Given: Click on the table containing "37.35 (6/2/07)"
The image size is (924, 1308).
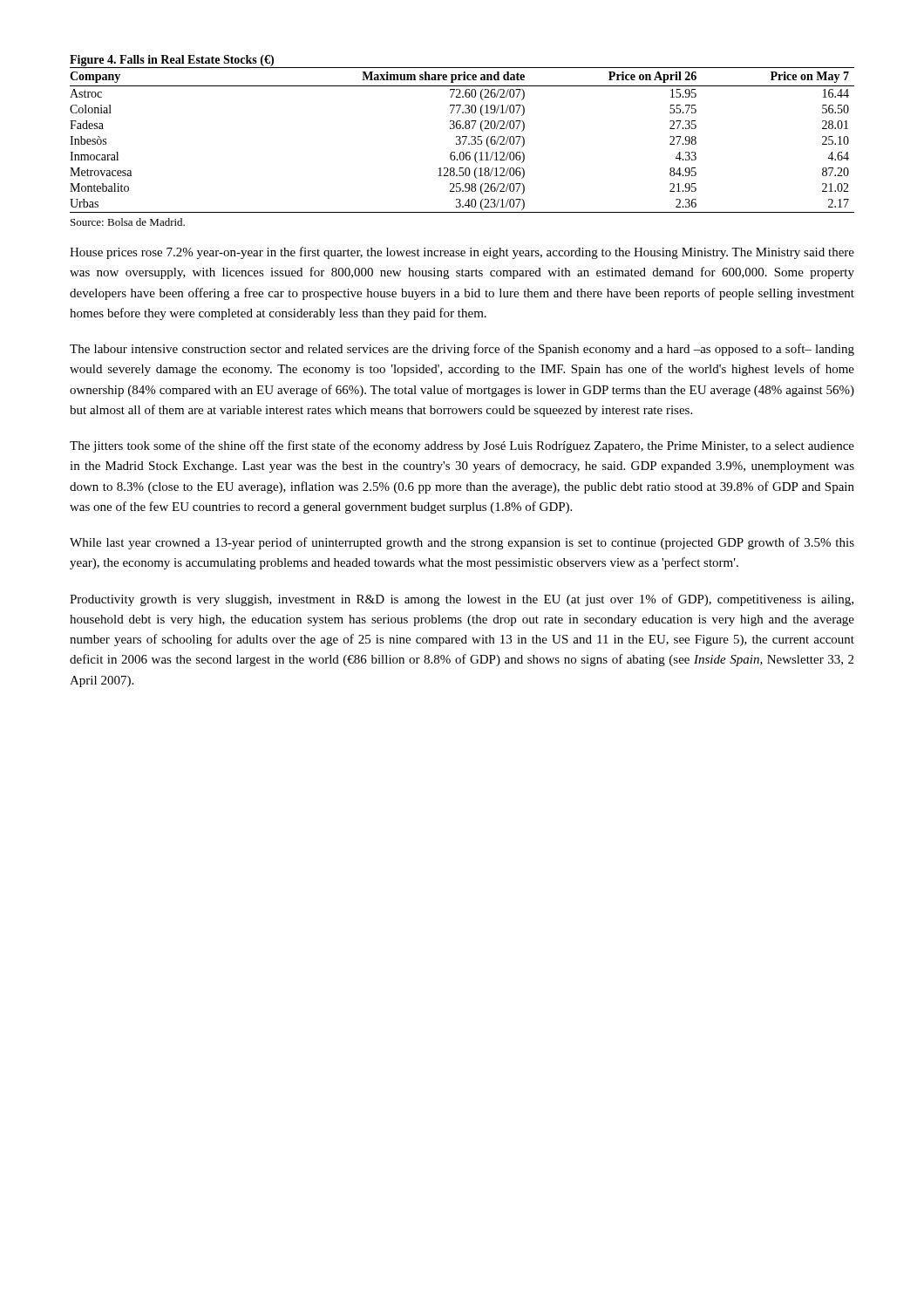Looking at the screenshot, I should [462, 140].
